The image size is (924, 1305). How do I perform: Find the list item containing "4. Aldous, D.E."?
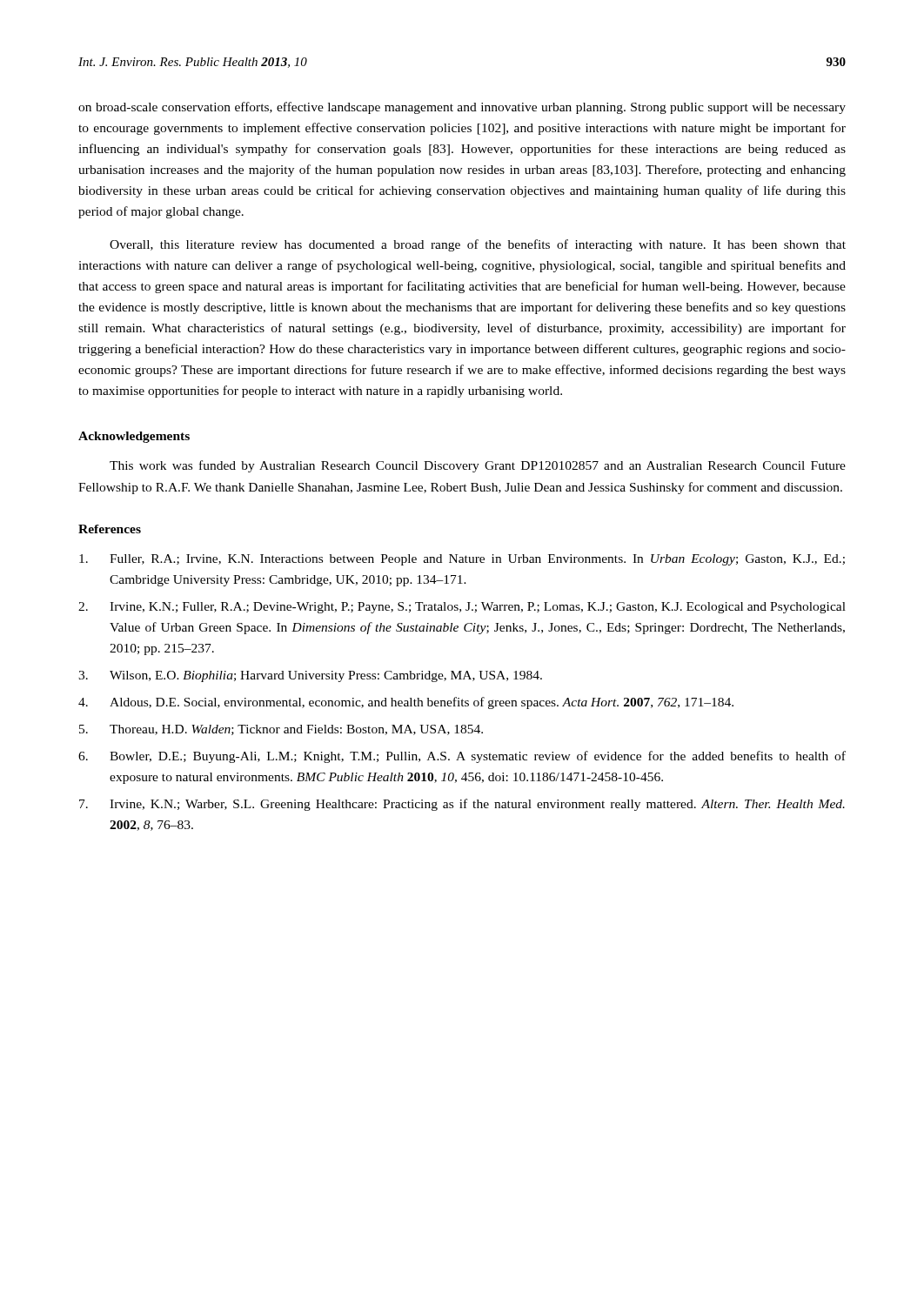click(x=462, y=702)
